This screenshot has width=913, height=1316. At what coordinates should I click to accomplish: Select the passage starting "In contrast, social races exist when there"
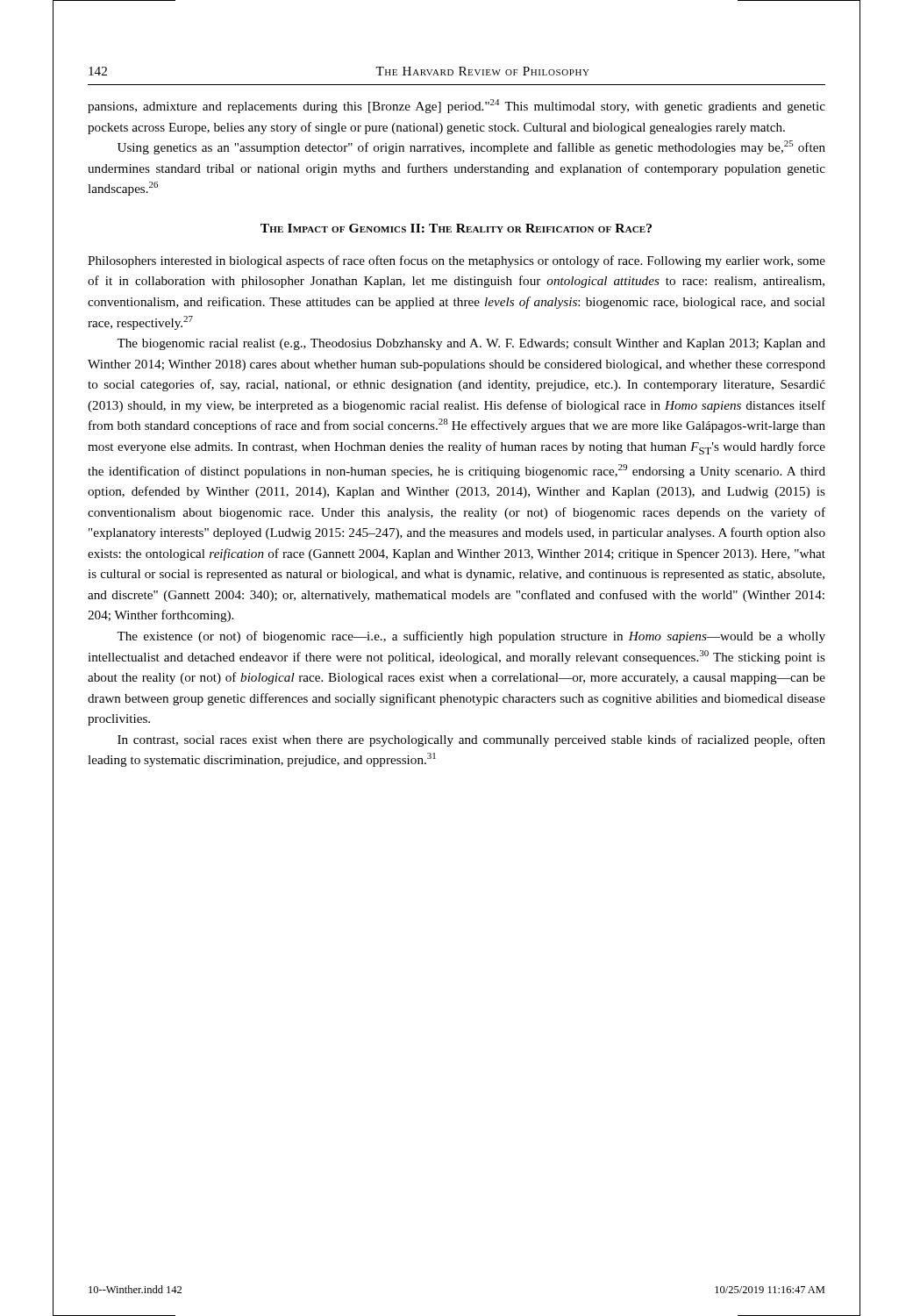coord(456,750)
